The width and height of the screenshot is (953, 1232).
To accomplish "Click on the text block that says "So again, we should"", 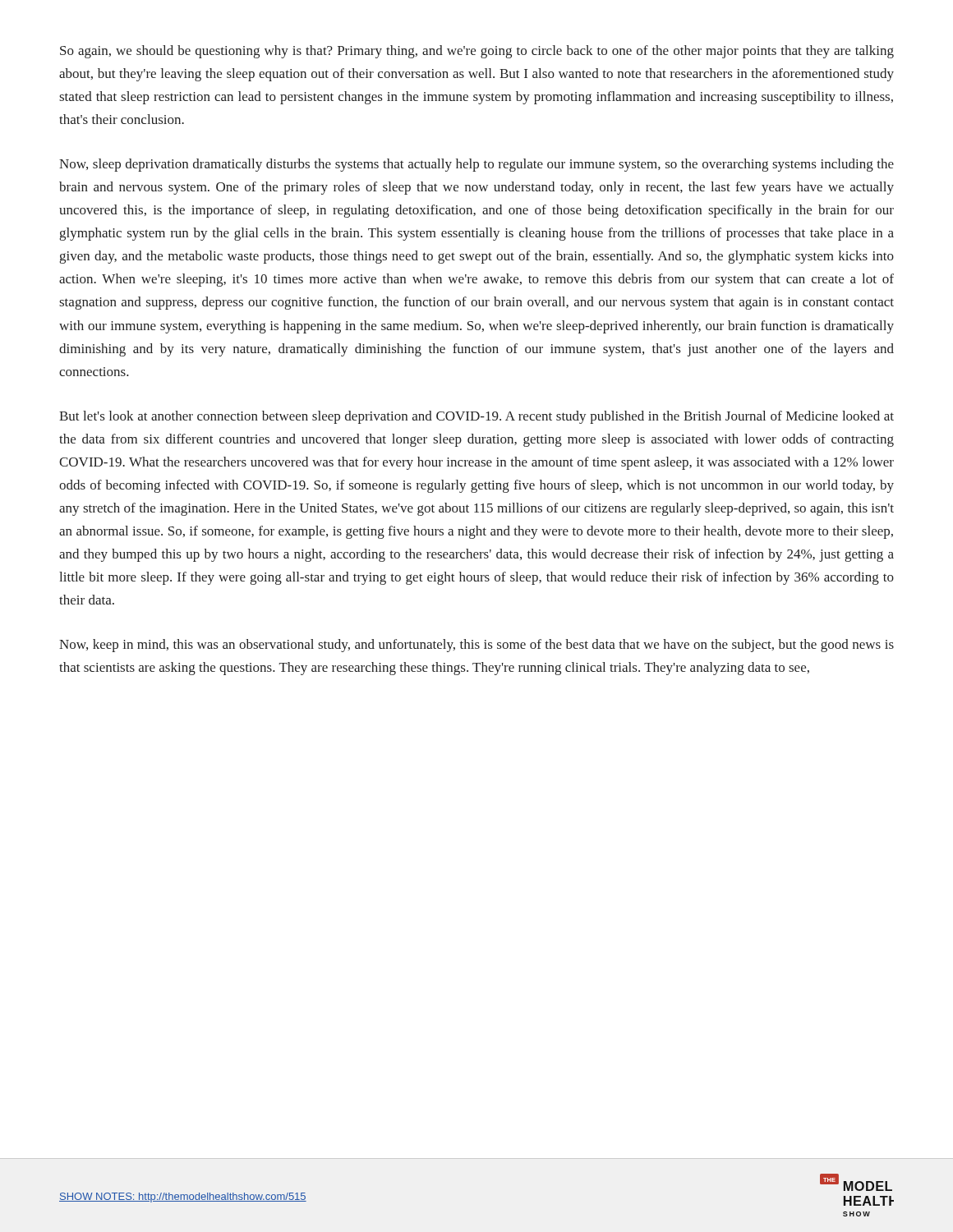I will tap(476, 85).
